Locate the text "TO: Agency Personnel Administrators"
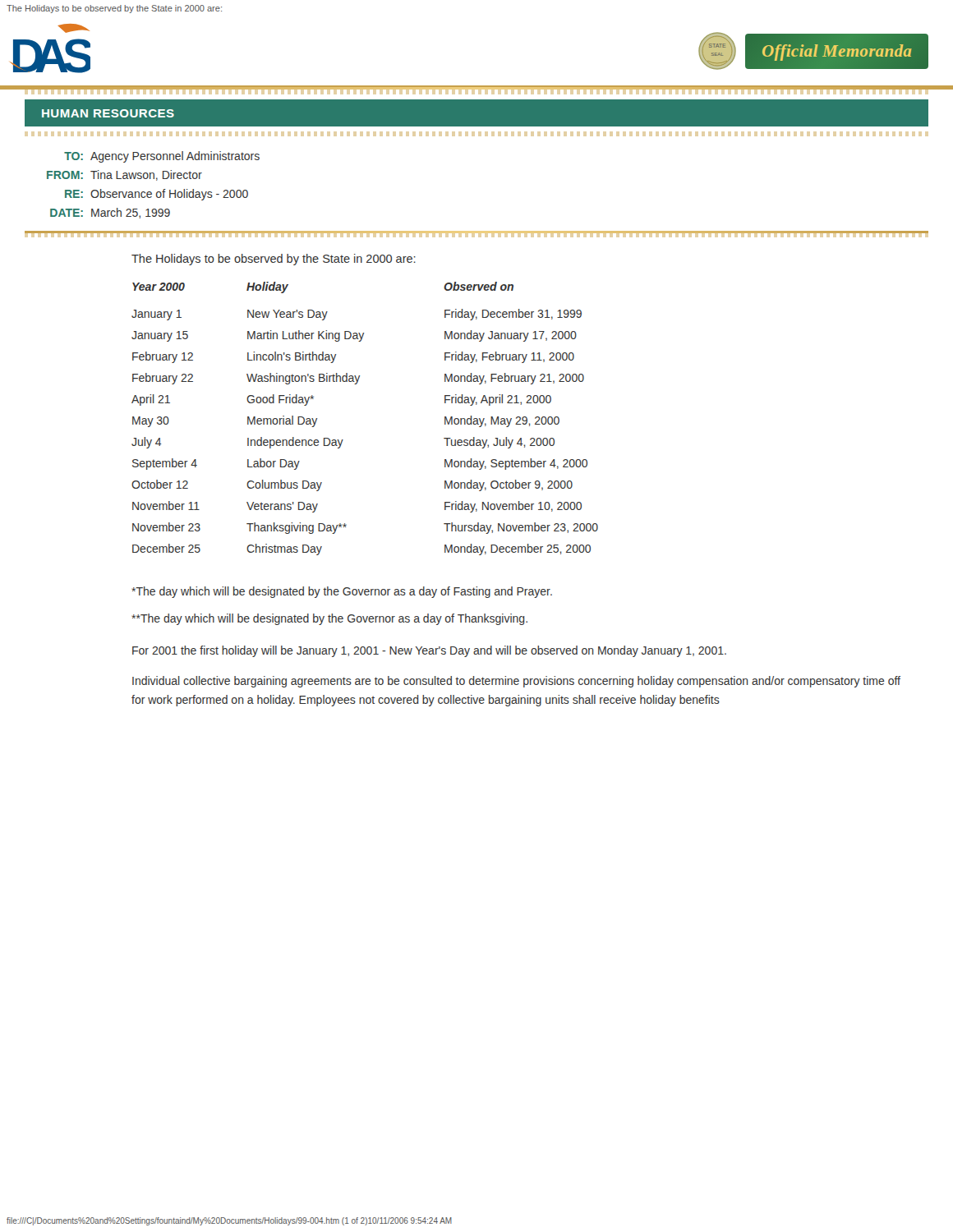 pyautogui.click(x=142, y=156)
